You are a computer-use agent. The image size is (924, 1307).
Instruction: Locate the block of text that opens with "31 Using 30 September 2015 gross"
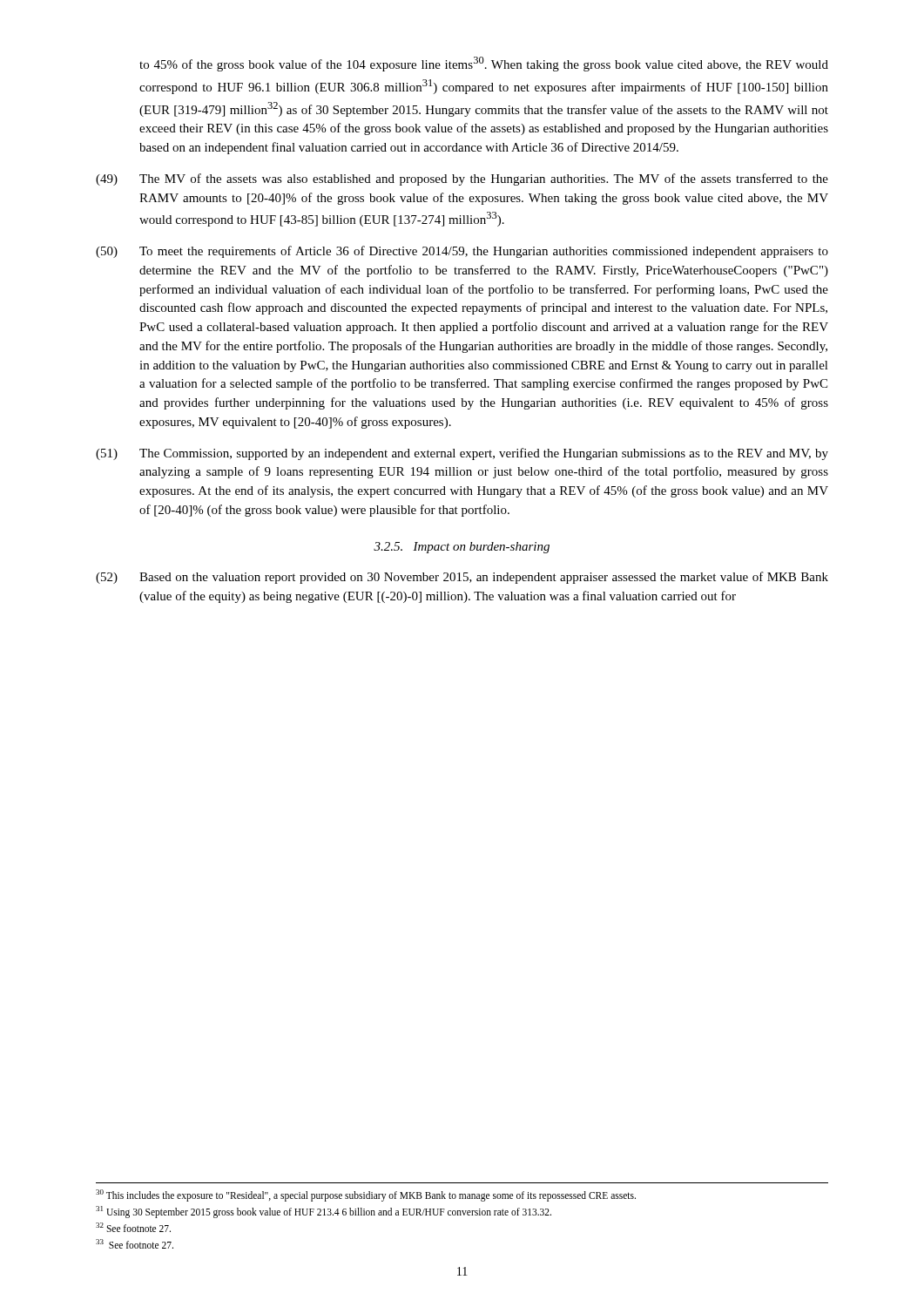(324, 1211)
